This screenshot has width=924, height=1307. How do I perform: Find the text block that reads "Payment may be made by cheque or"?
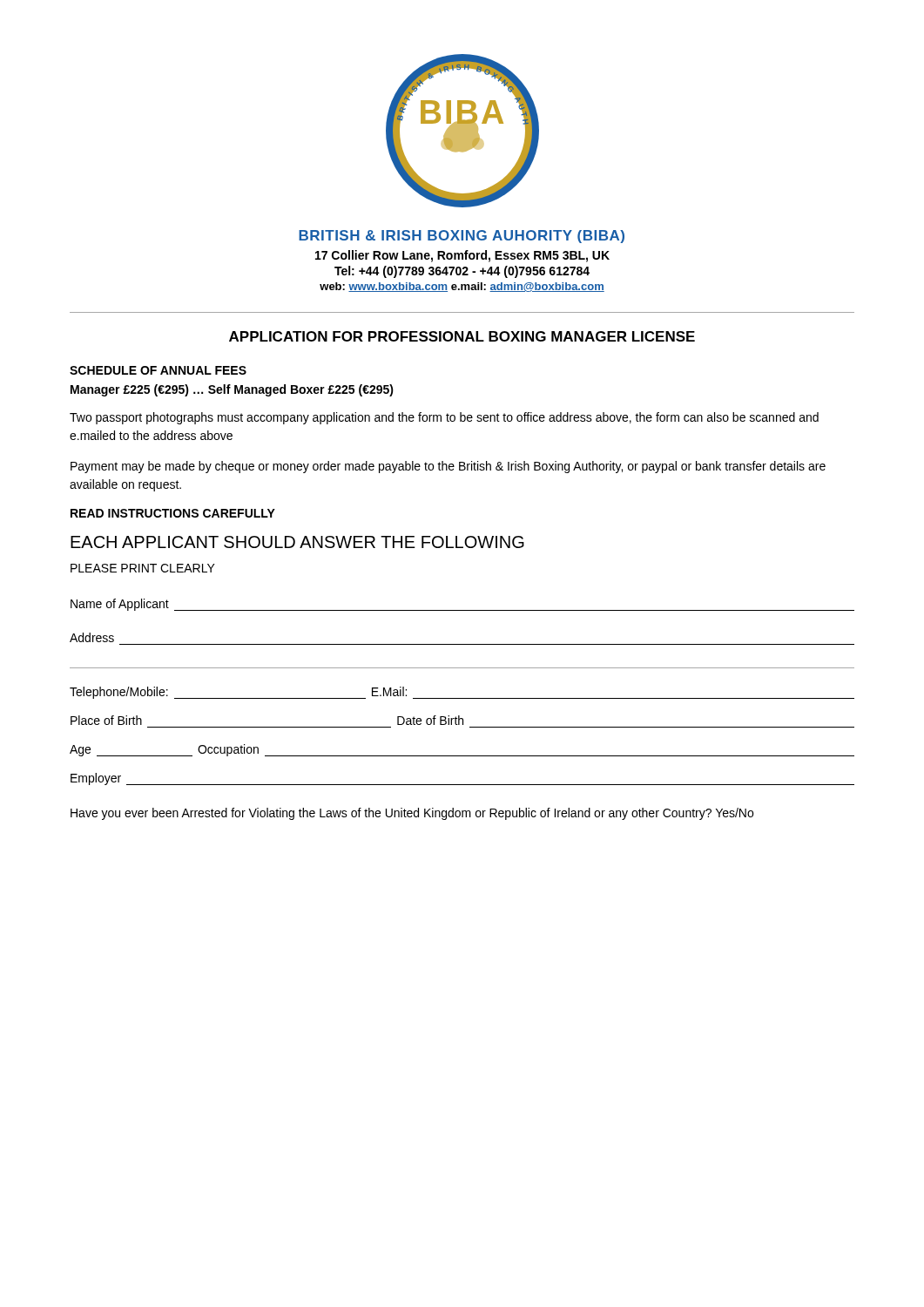448,475
